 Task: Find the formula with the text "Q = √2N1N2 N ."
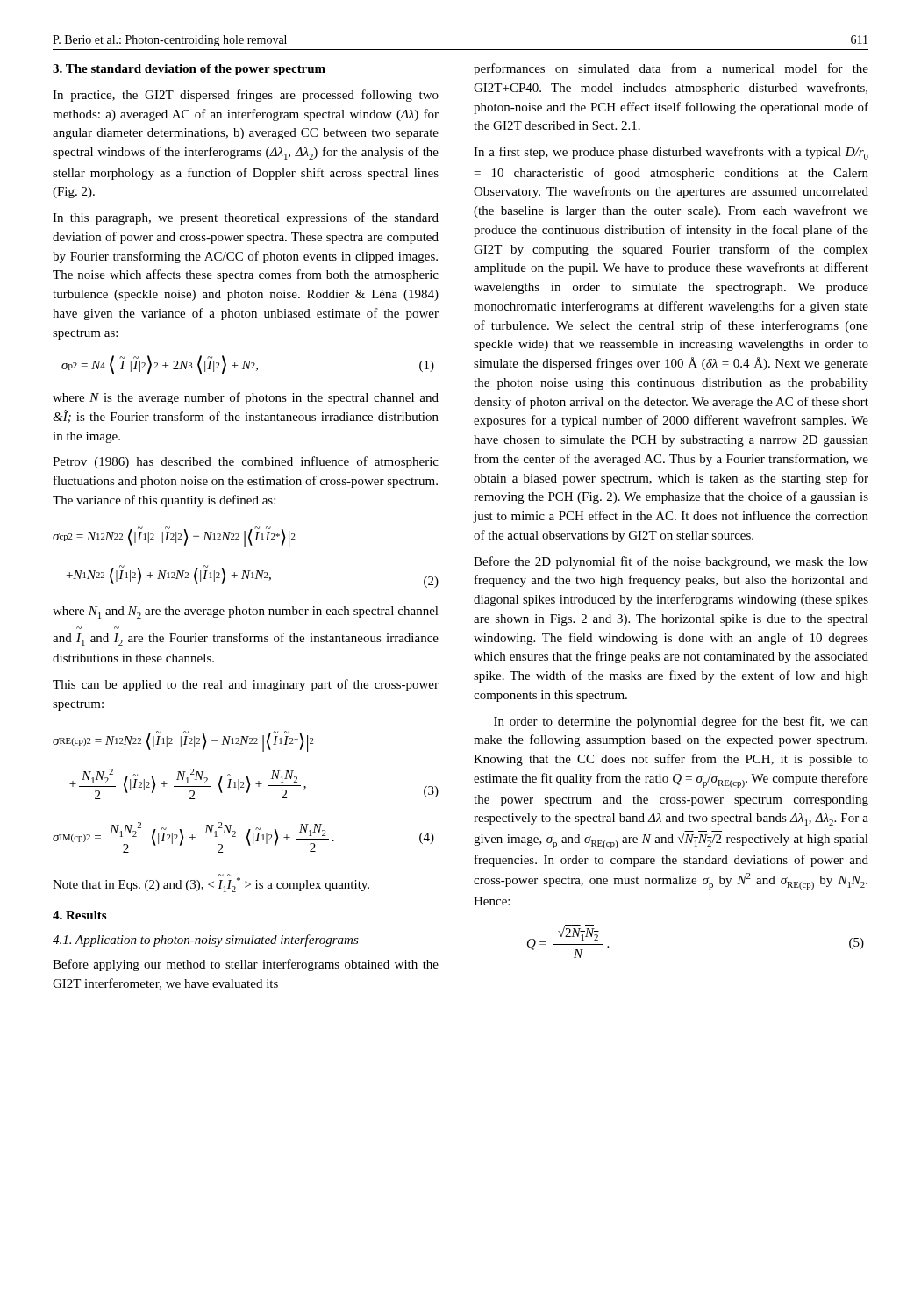pyautogui.click(x=578, y=944)
